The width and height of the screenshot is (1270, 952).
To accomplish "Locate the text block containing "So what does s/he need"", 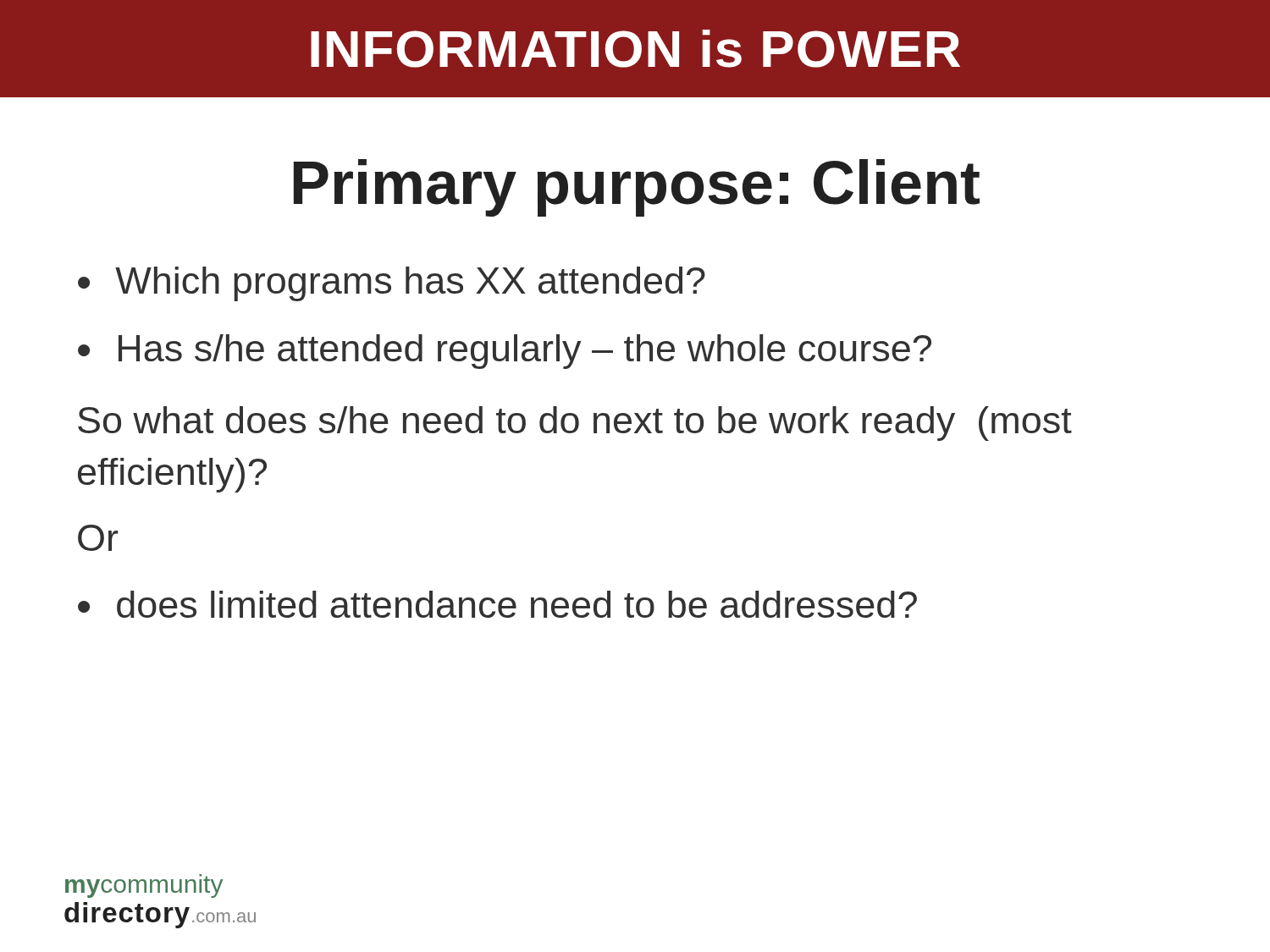I will pyautogui.click(x=574, y=446).
